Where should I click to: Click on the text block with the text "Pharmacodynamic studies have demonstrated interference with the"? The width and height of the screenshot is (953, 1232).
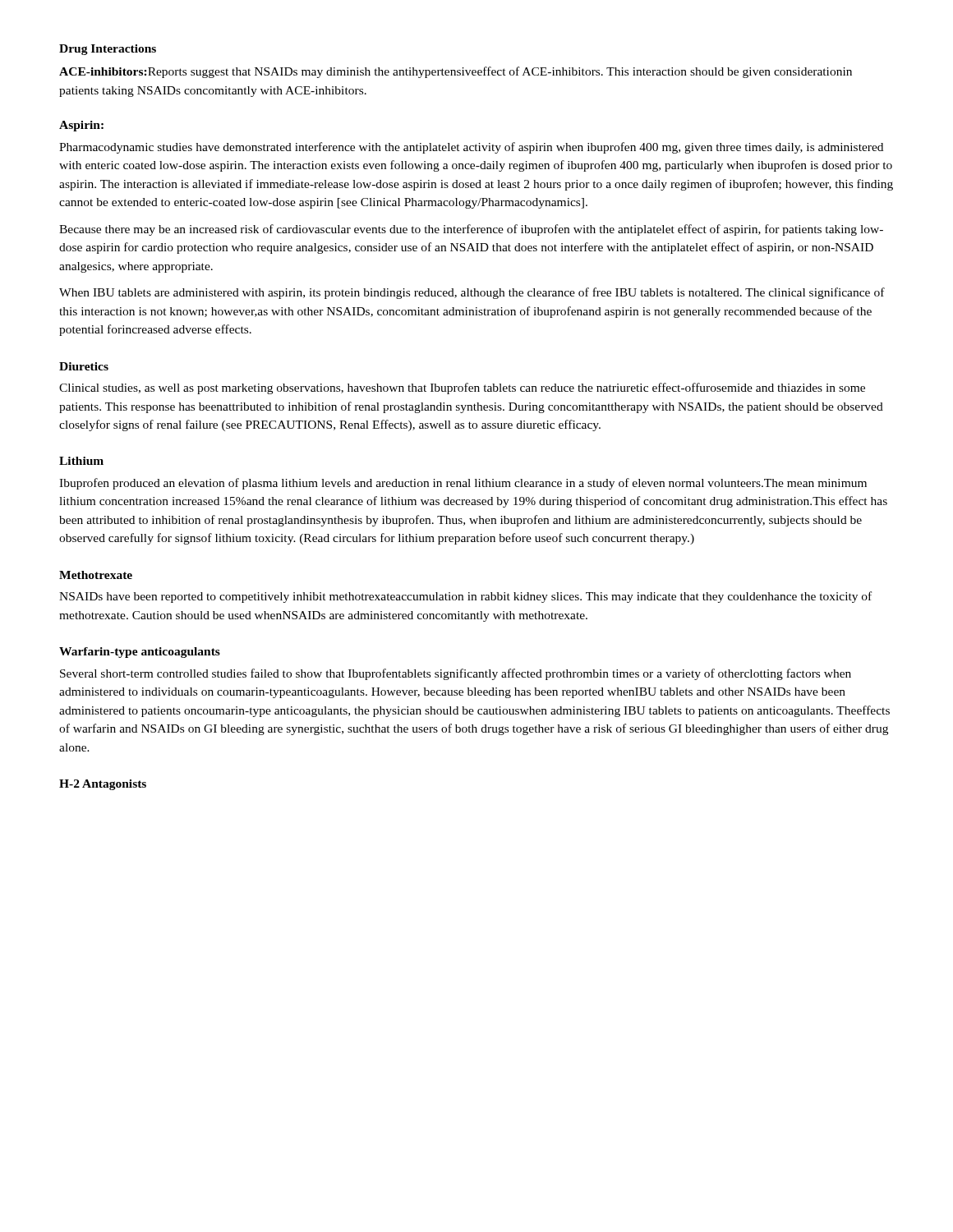pyautogui.click(x=476, y=174)
